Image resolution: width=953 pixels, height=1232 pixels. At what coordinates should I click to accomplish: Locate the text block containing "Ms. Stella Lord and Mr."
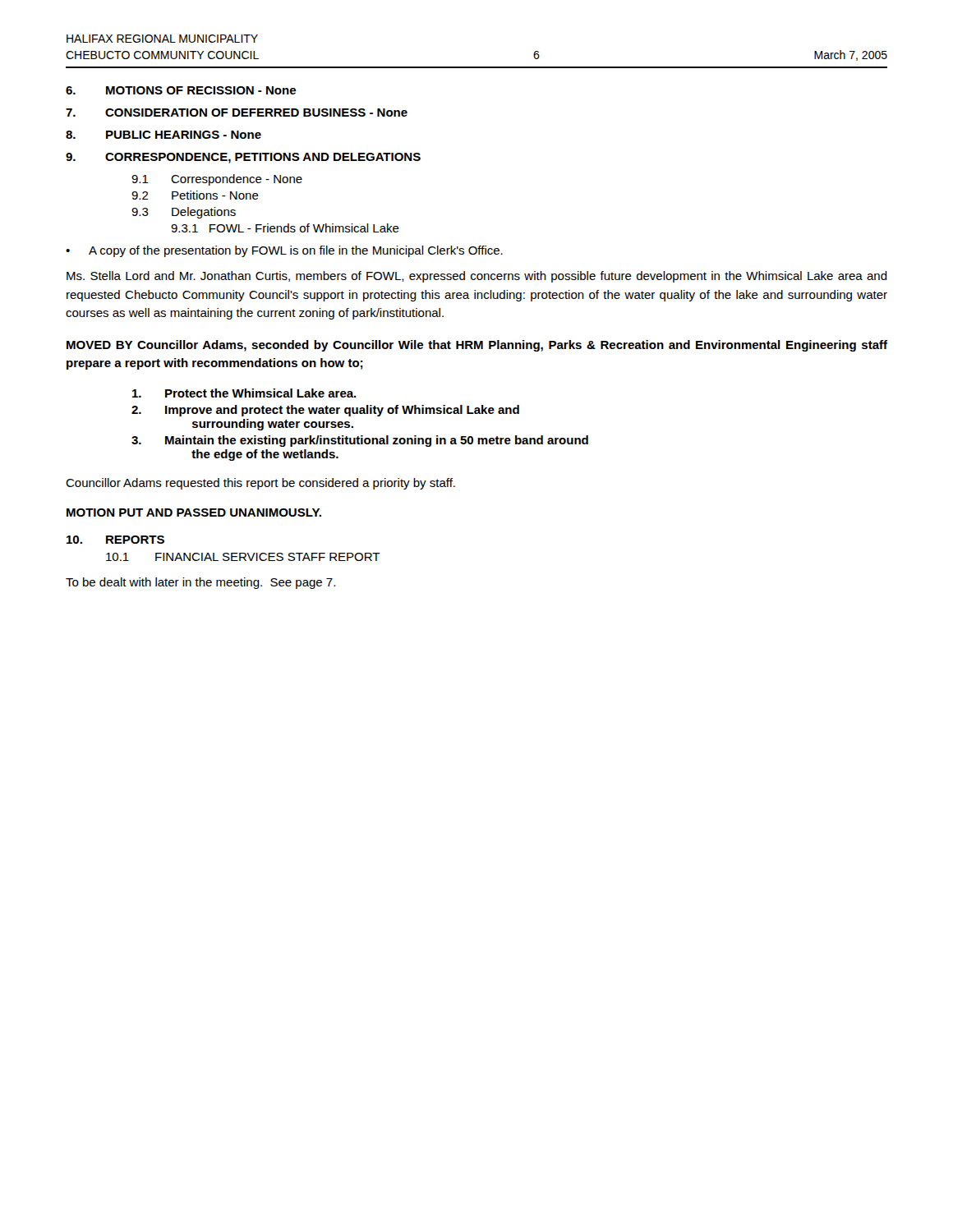tap(476, 294)
